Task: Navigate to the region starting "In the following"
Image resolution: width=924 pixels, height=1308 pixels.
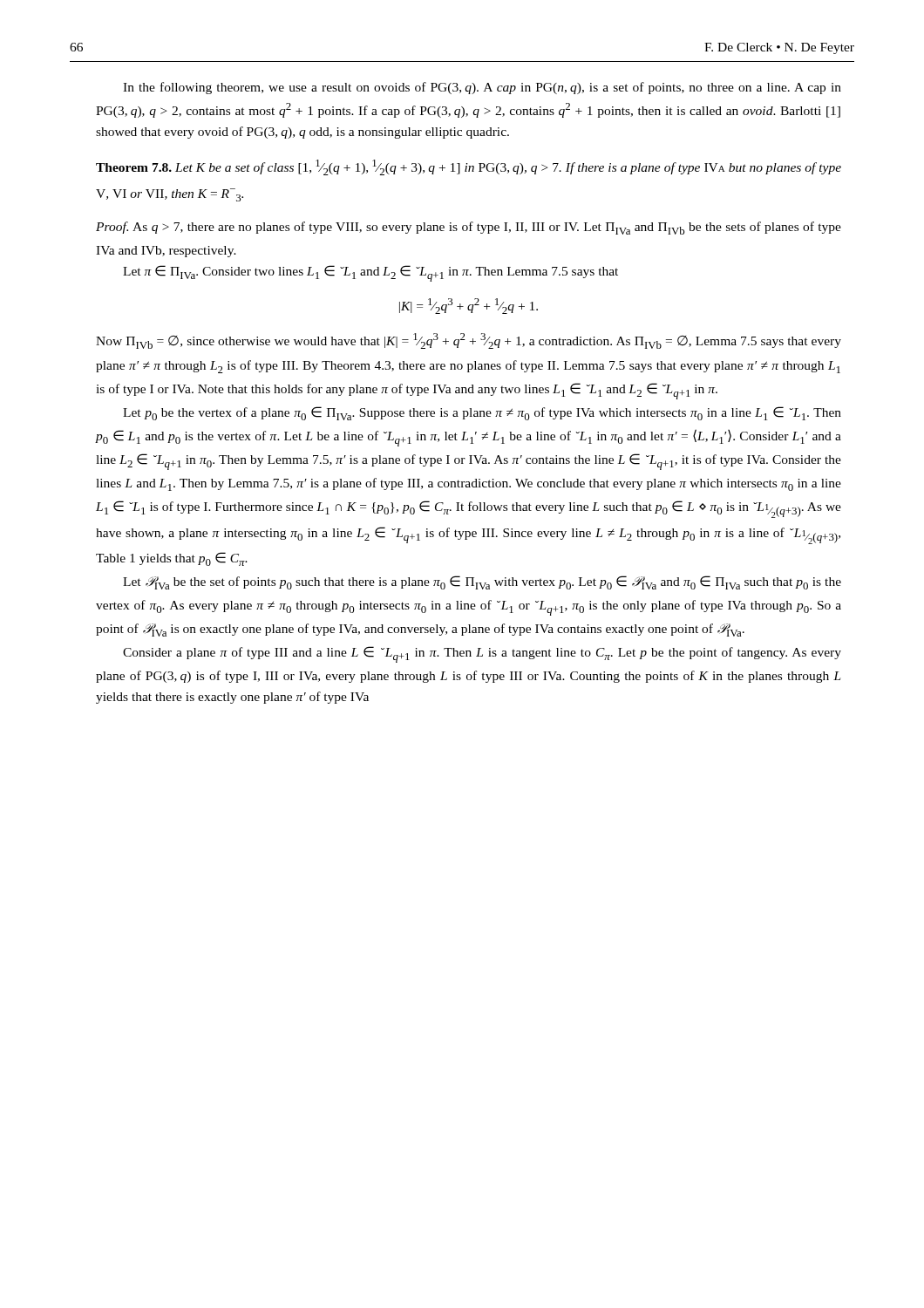Action: (469, 110)
